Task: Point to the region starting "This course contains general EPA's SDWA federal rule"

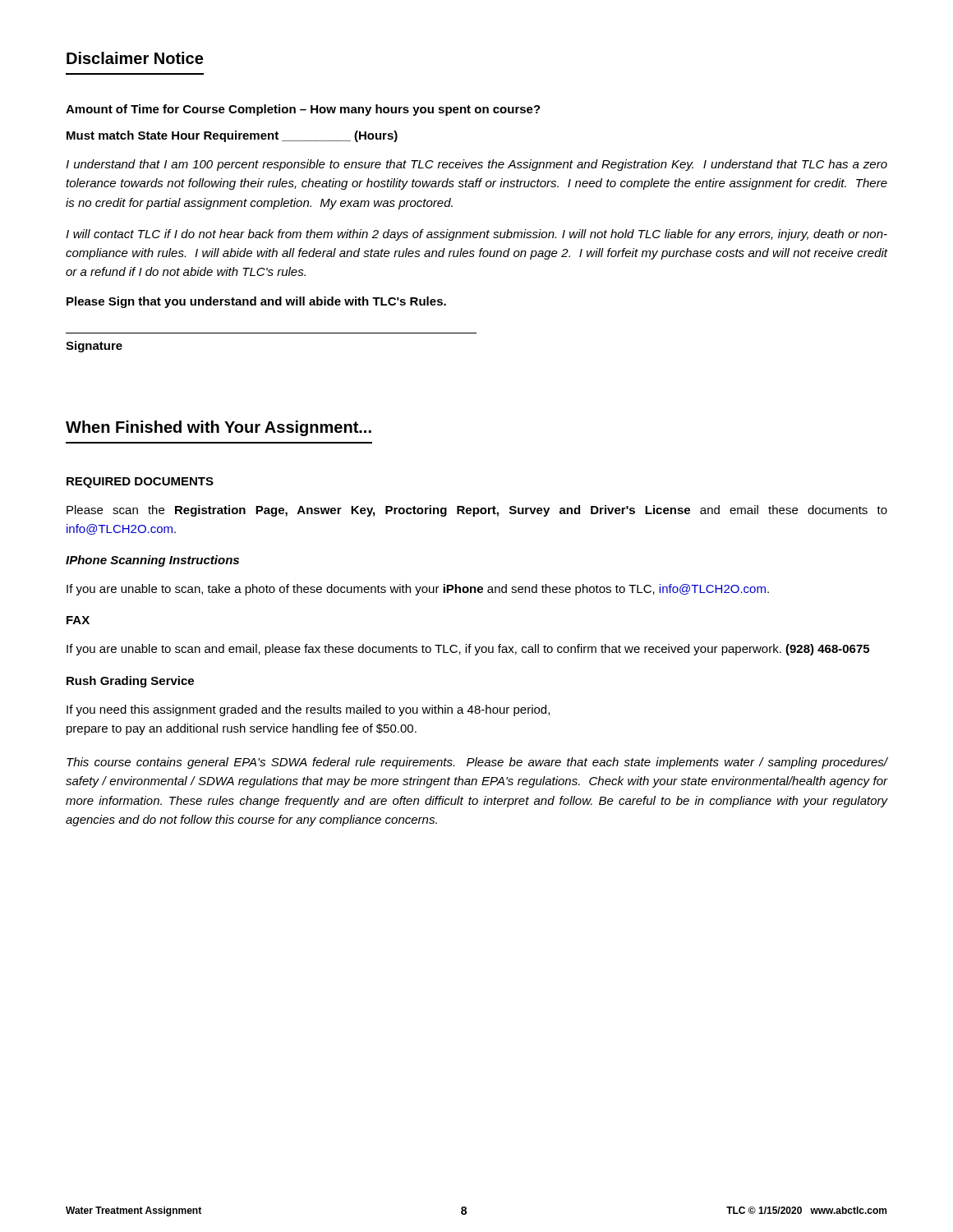Action: (x=476, y=791)
